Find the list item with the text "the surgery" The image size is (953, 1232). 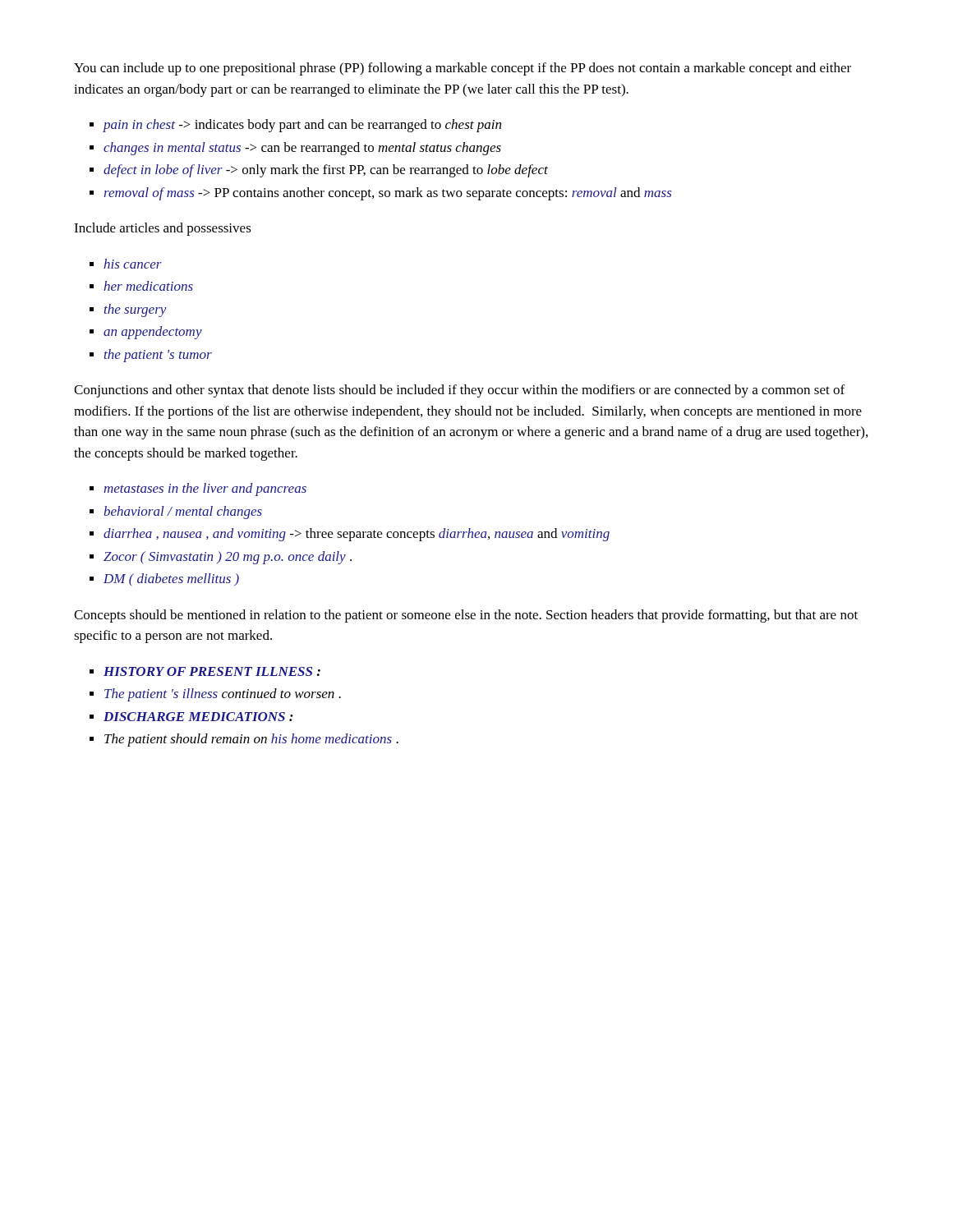(x=135, y=309)
